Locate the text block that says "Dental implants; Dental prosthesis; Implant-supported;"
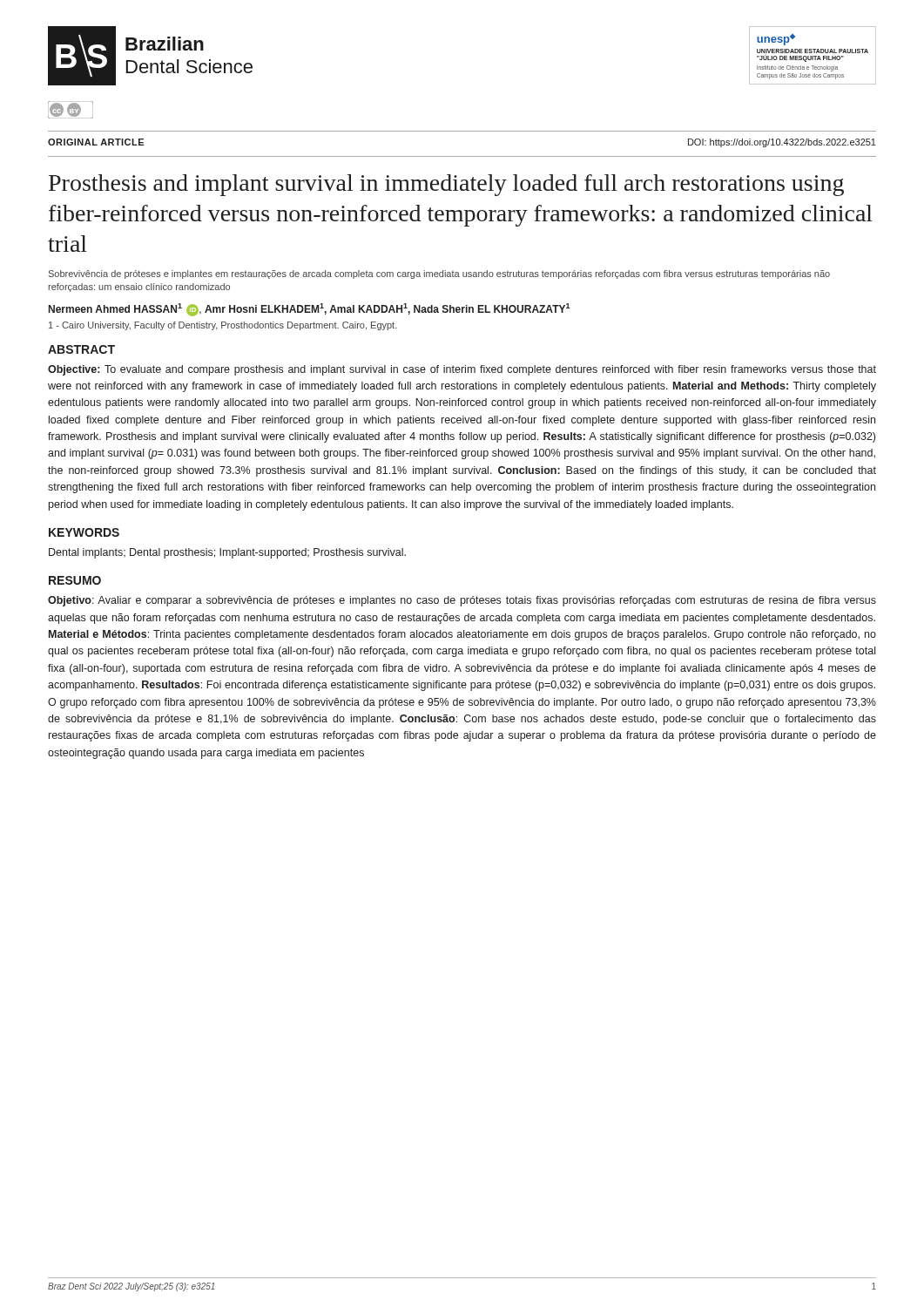 coord(227,552)
